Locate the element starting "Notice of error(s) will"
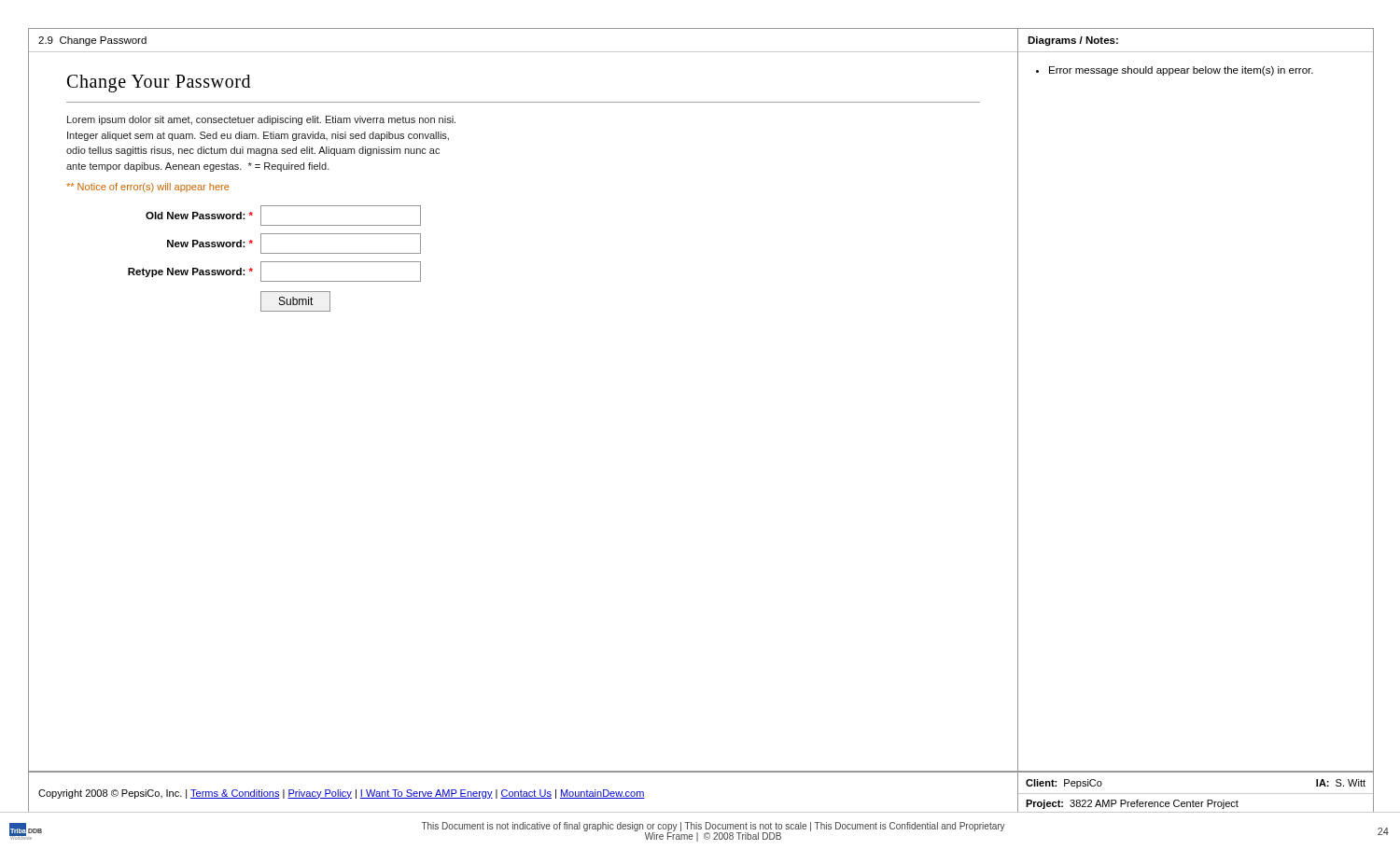 (x=148, y=187)
